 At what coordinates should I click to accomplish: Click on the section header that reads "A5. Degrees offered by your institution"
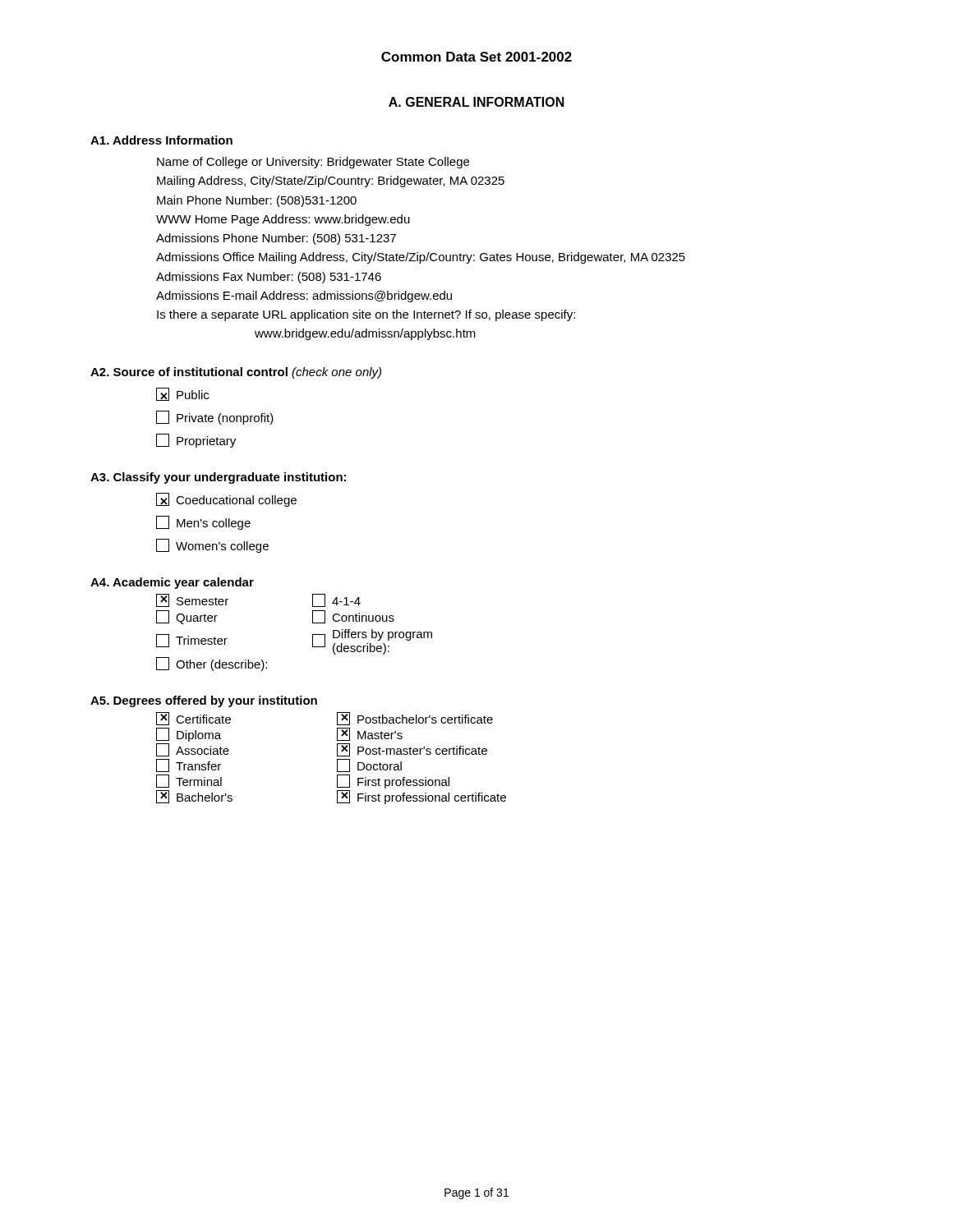pos(204,700)
